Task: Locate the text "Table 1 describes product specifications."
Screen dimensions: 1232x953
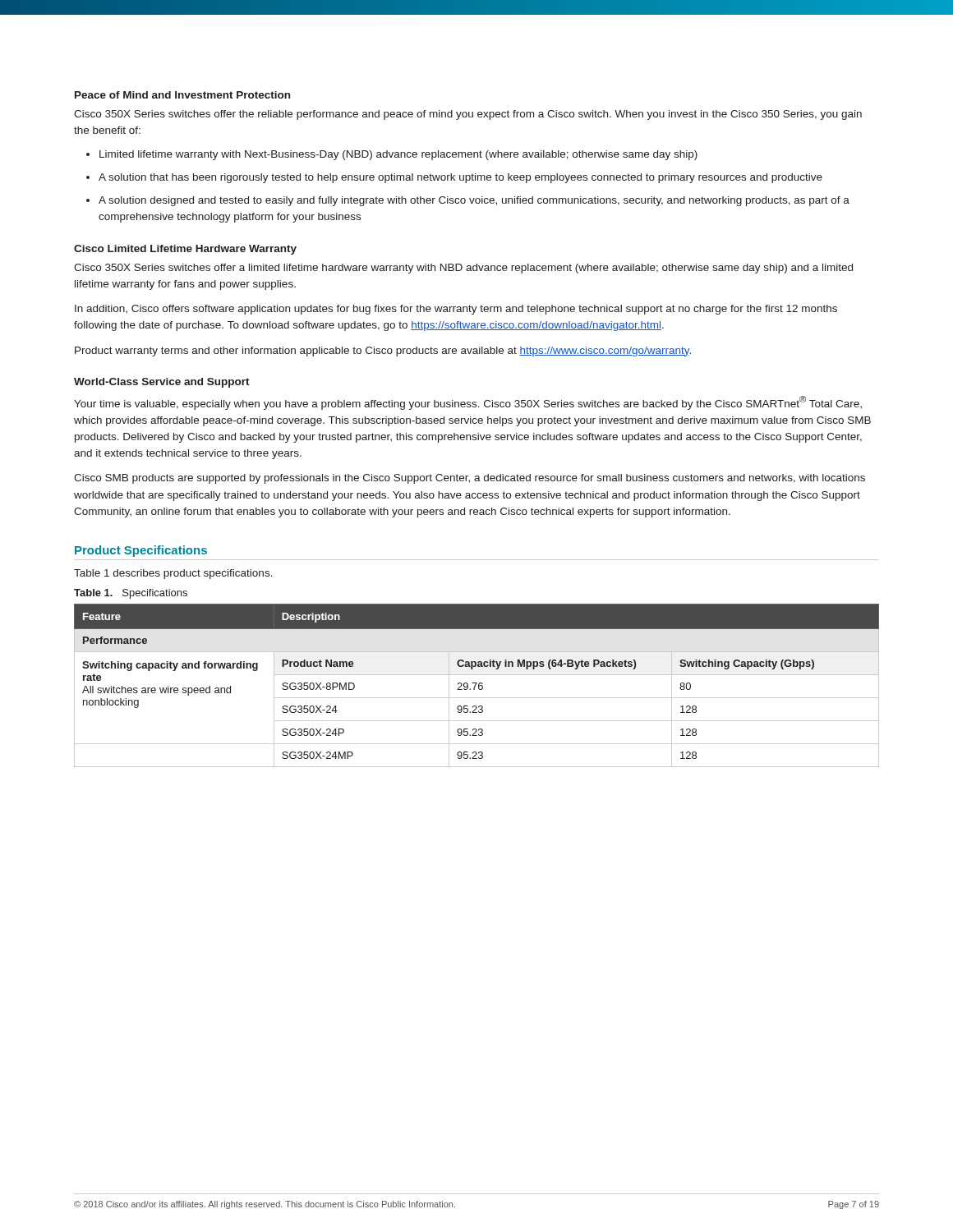Action: pyautogui.click(x=173, y=573)
